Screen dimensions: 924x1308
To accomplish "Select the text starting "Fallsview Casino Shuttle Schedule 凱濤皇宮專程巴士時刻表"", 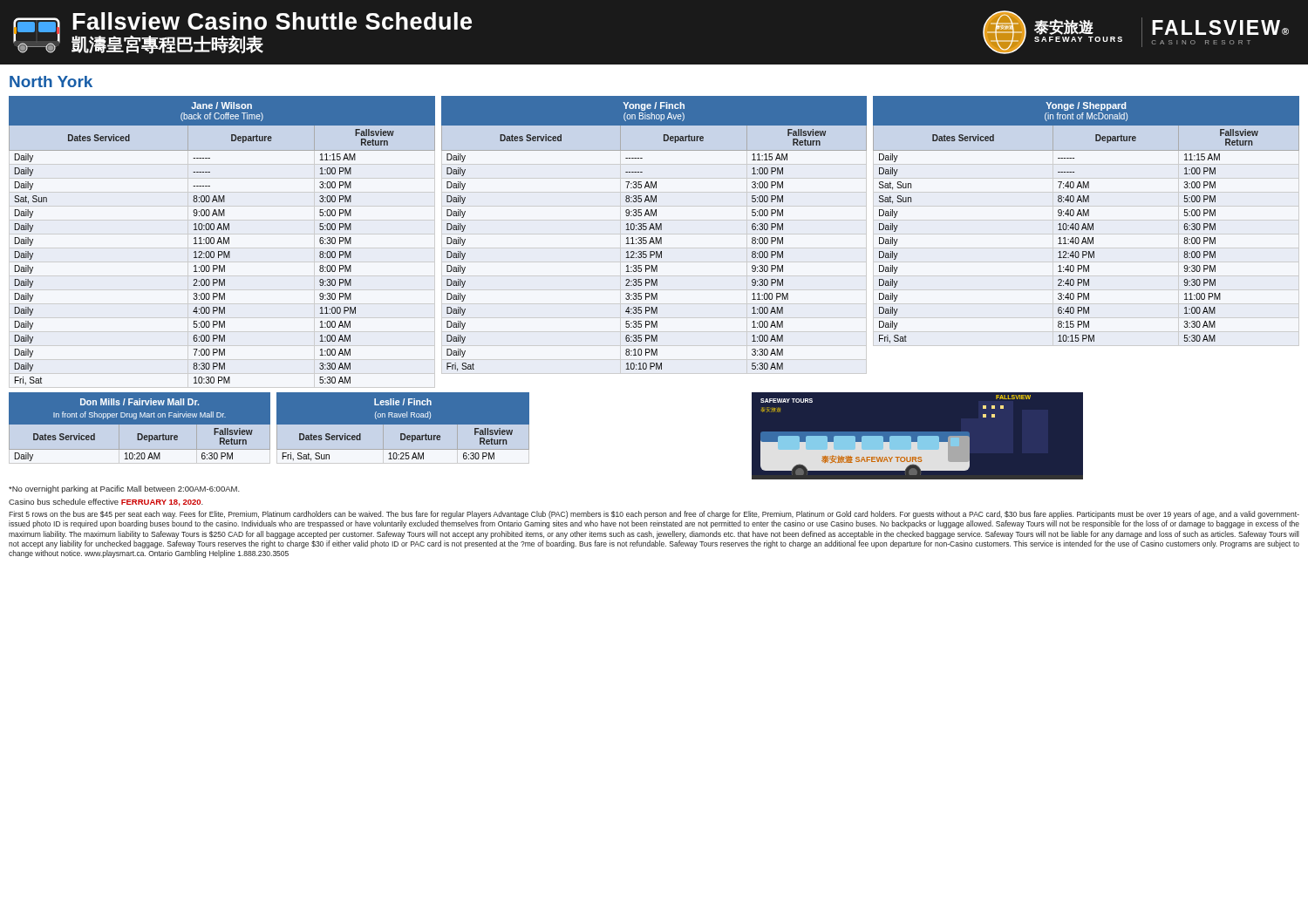I will point(203,36).
